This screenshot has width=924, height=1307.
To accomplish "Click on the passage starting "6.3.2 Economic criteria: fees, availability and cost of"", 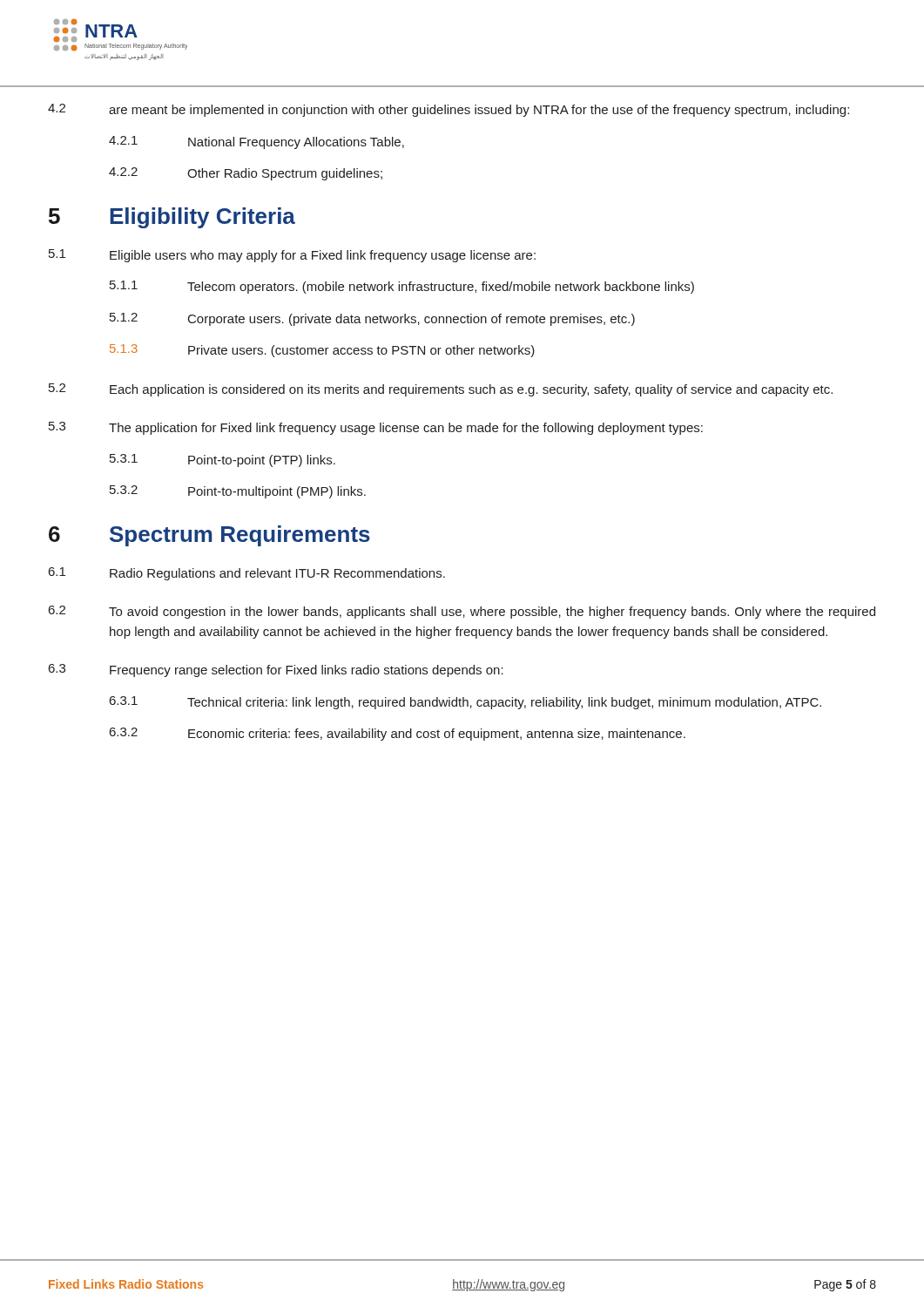I will pyautogui.click(x=492, y=734).
